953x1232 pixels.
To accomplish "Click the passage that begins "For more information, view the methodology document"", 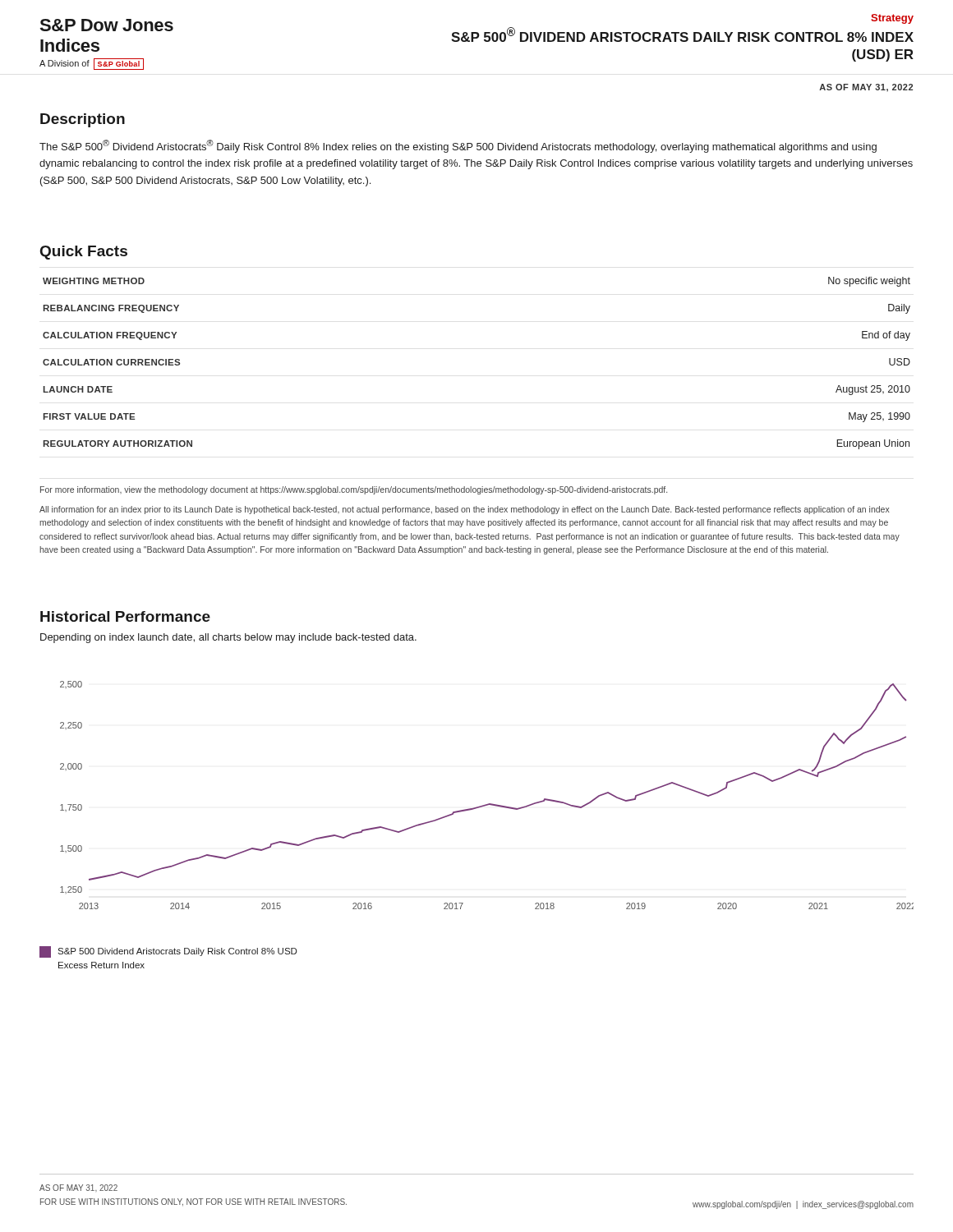I will click(354, 489).
